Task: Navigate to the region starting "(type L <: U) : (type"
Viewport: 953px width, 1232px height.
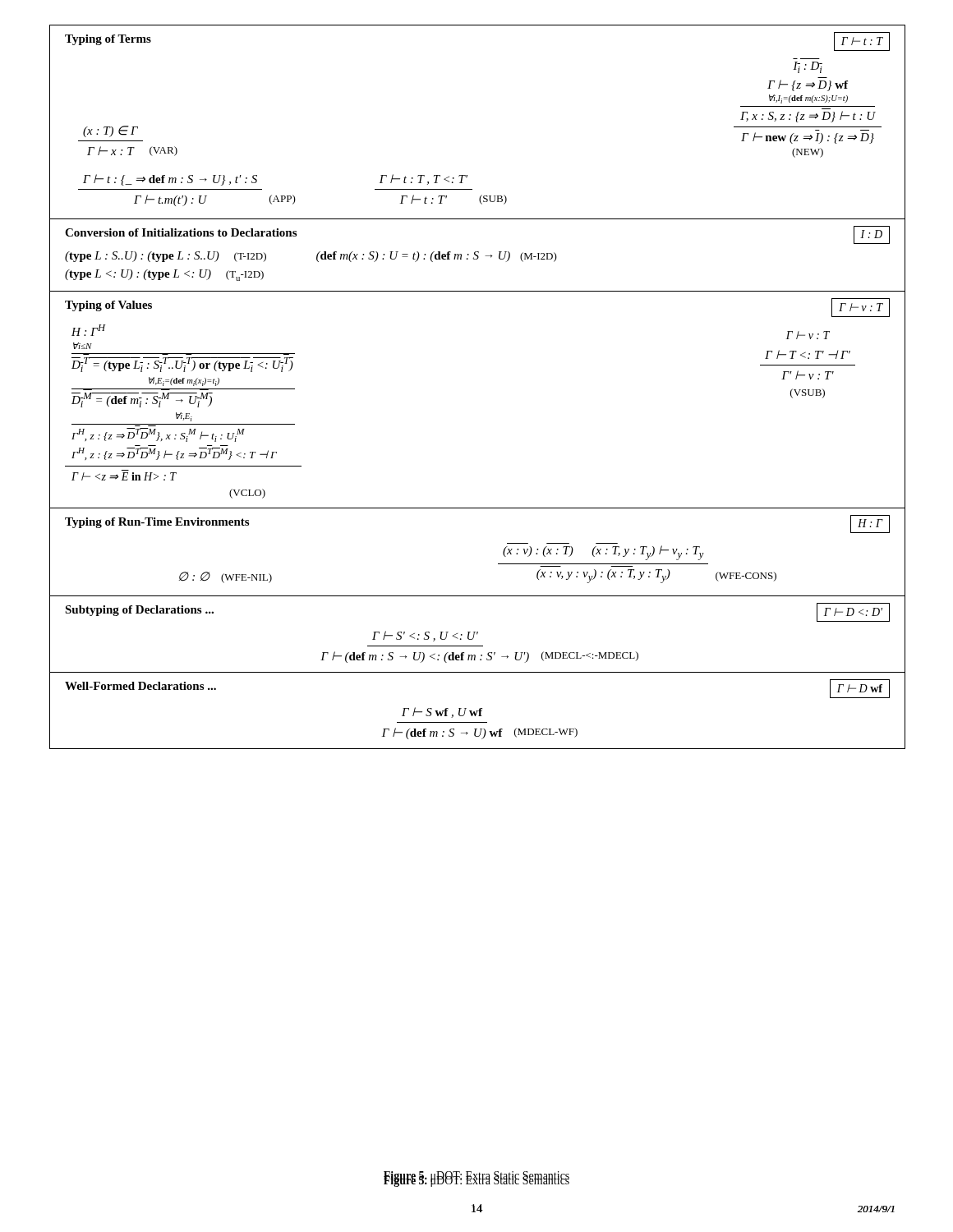Action: point(164,275)
